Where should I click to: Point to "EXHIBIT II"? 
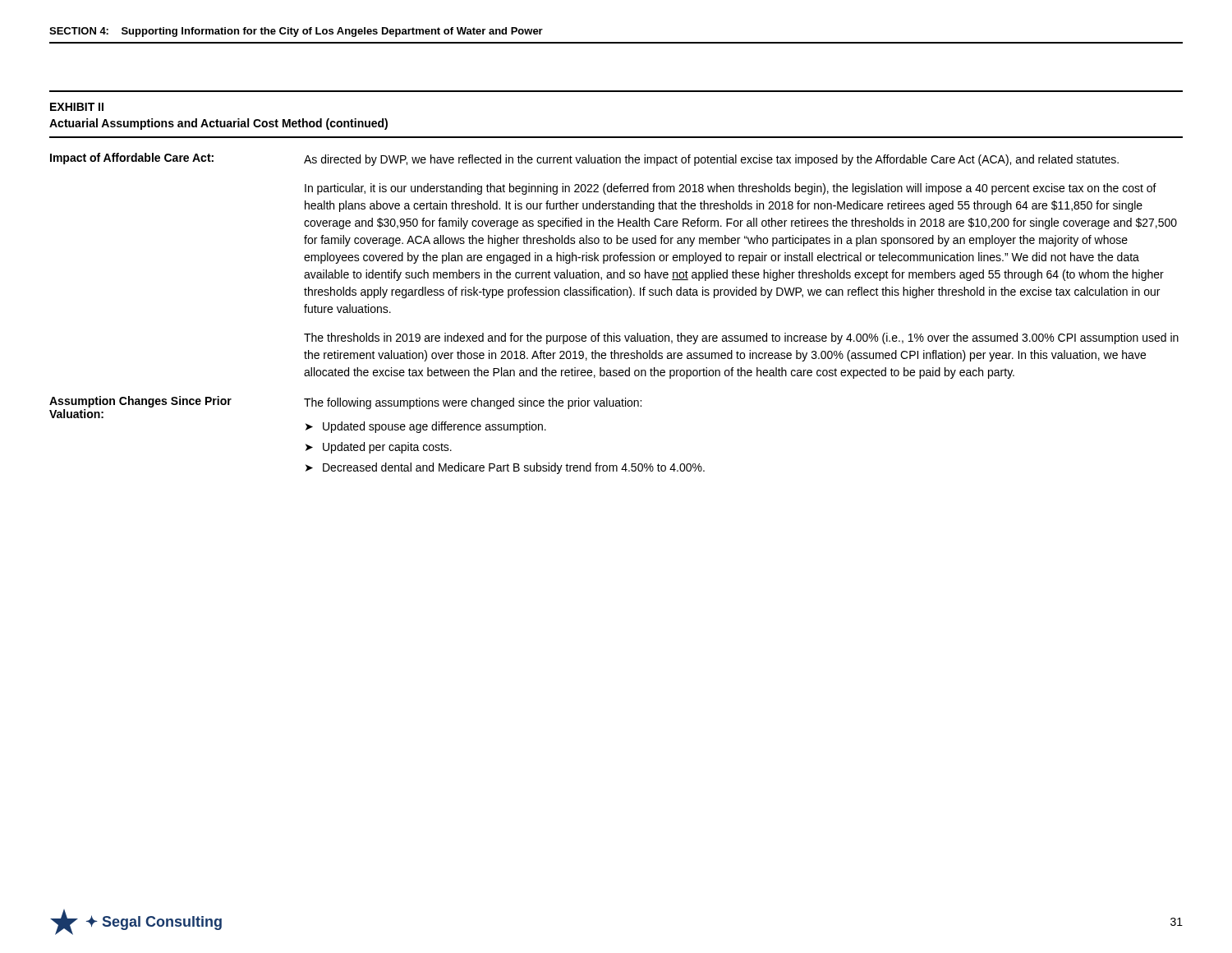tap(77, 107)
